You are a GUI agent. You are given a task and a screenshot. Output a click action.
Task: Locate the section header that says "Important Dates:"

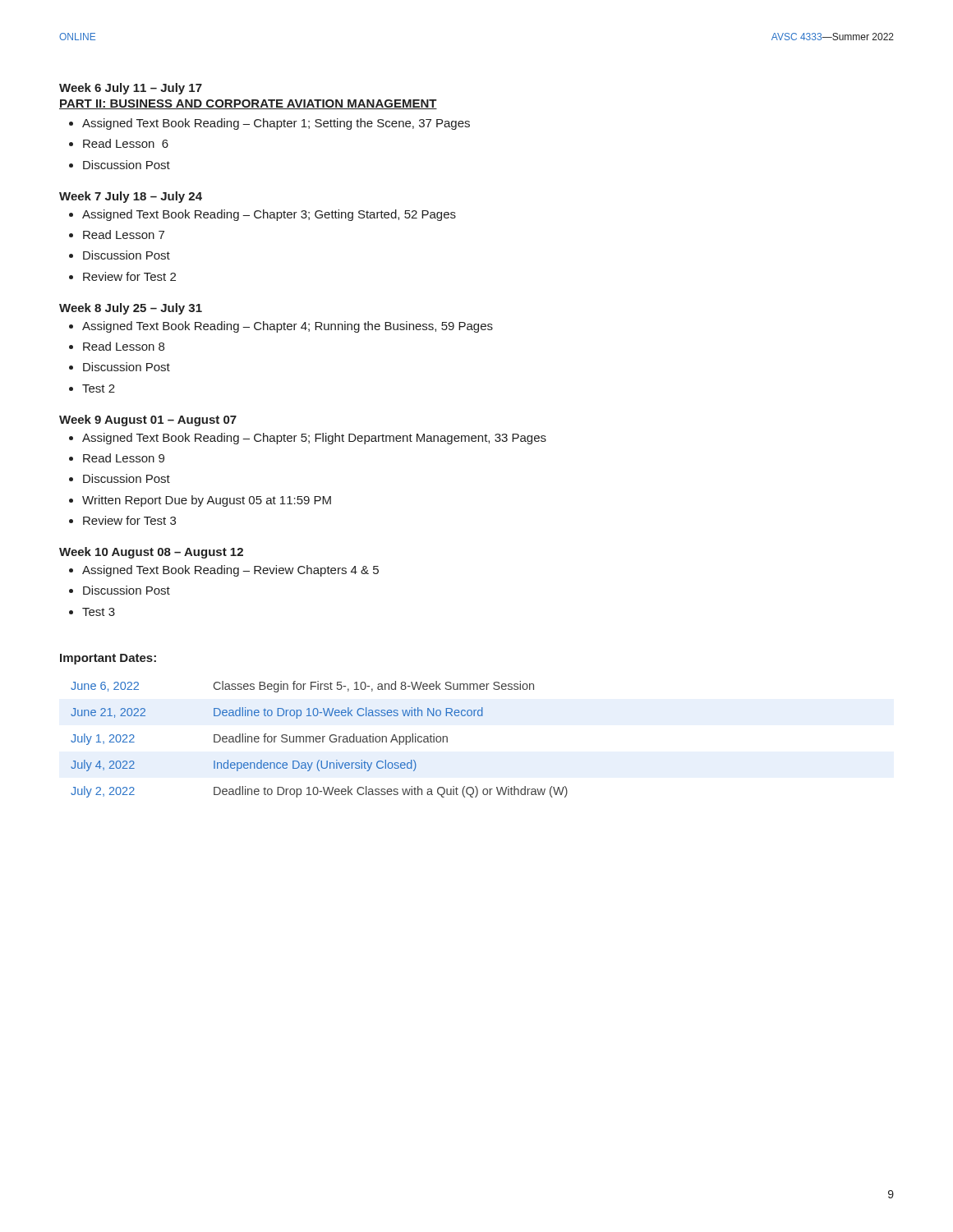[x=108, y=657]
